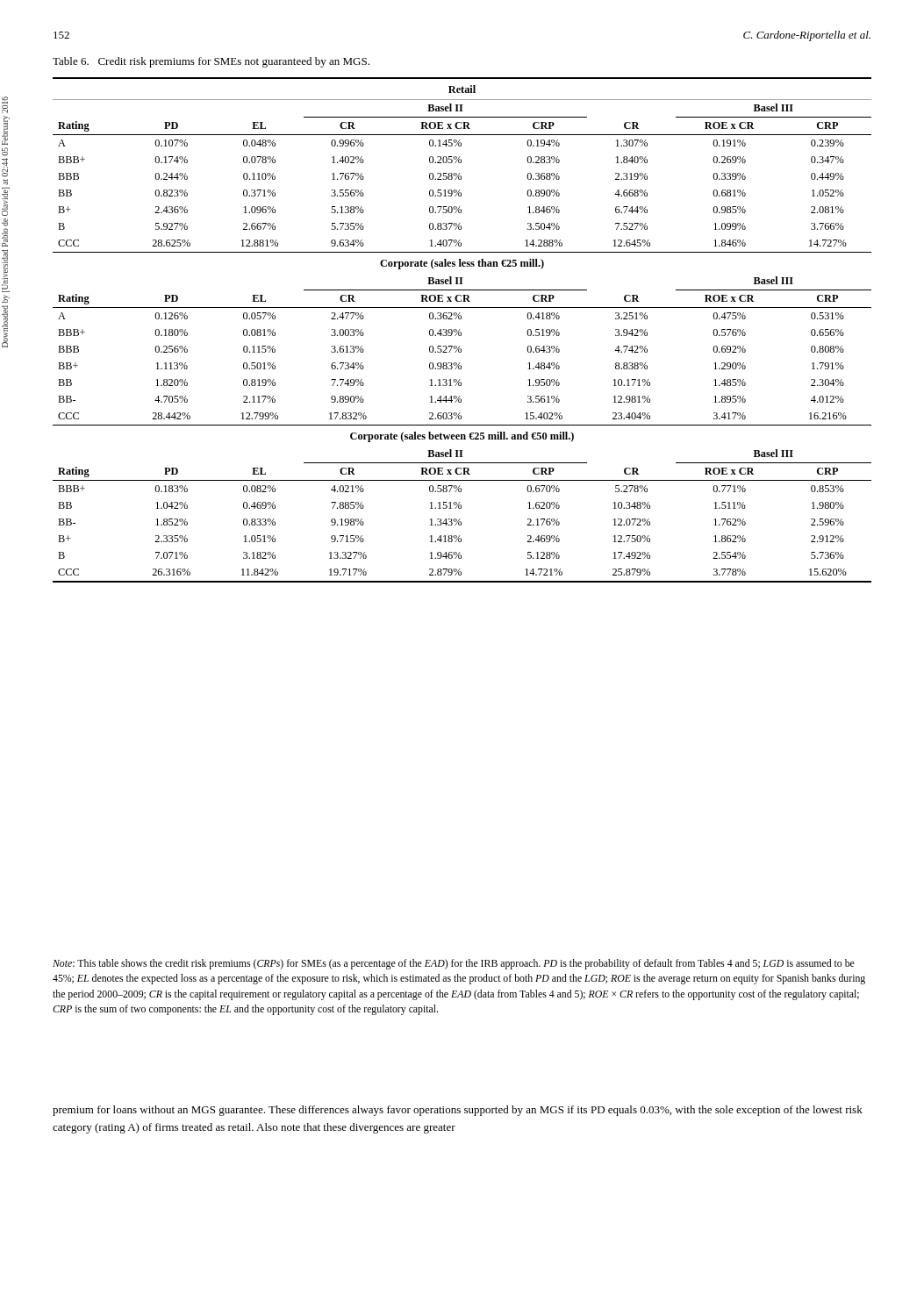Locate the table with the text "Basel III"

462,330
